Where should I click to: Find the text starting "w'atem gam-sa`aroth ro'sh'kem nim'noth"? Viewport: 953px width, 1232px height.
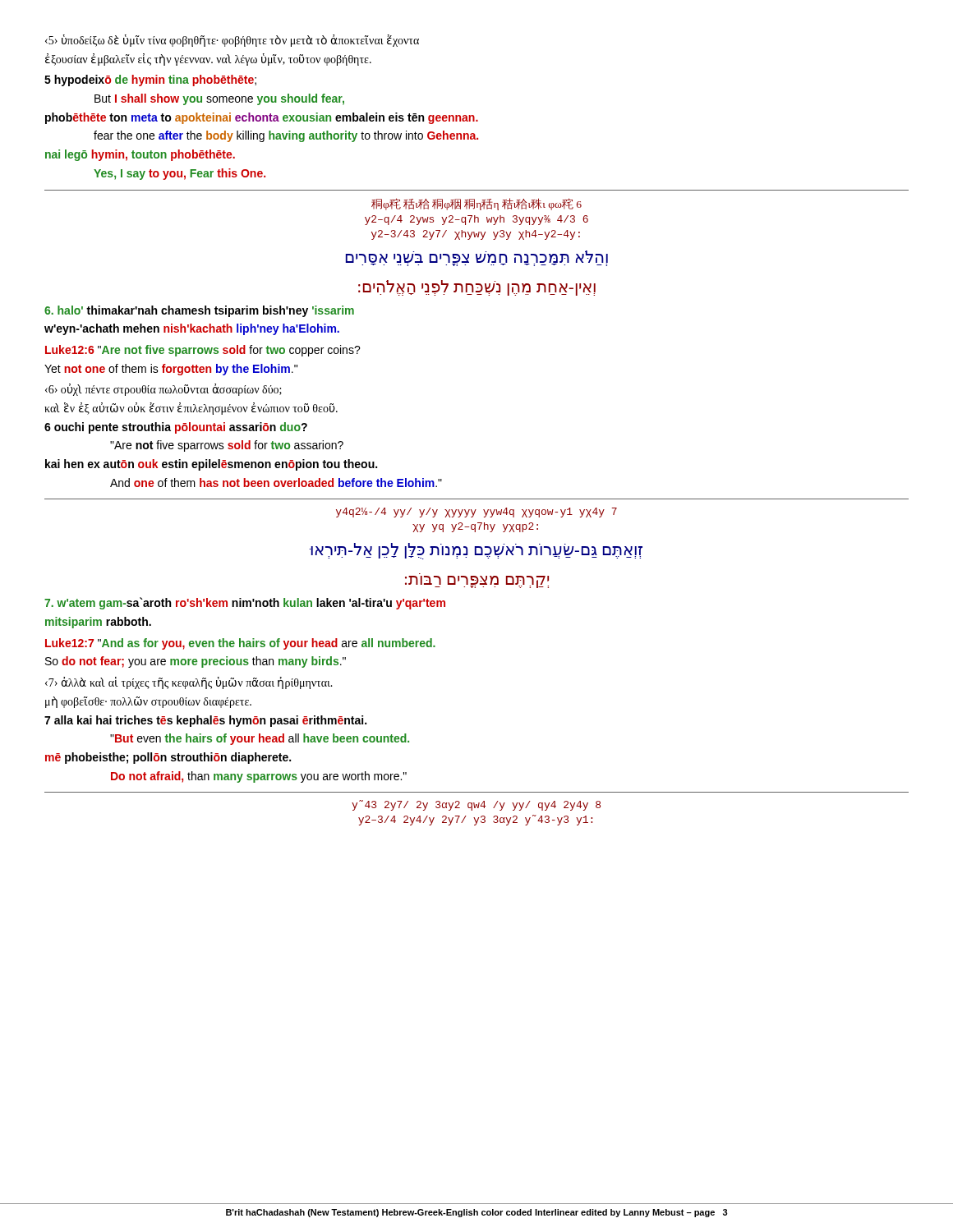click(x=245, y=603)
